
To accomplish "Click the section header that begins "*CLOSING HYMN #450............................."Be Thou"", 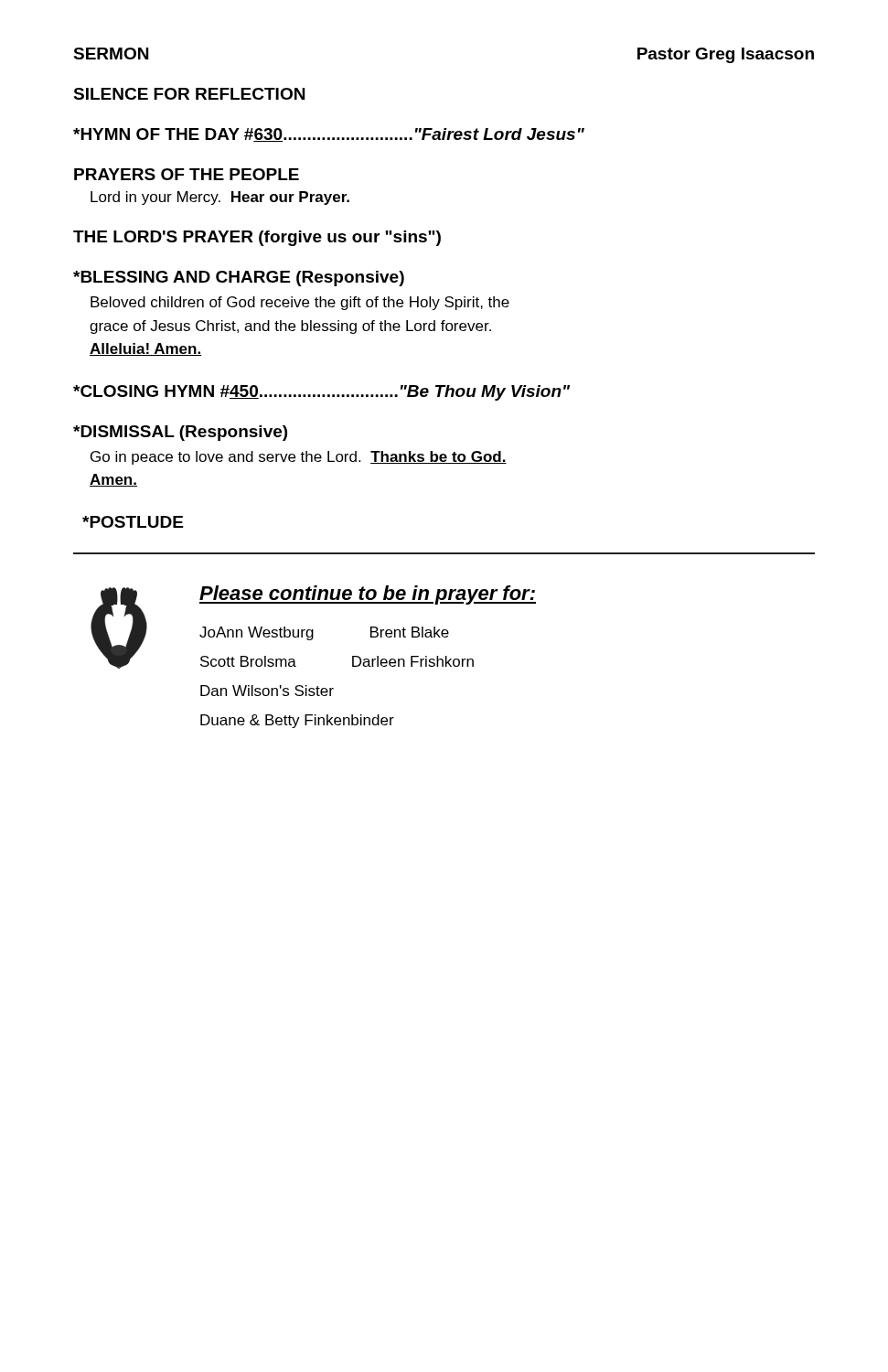I will tap(322, 391).
